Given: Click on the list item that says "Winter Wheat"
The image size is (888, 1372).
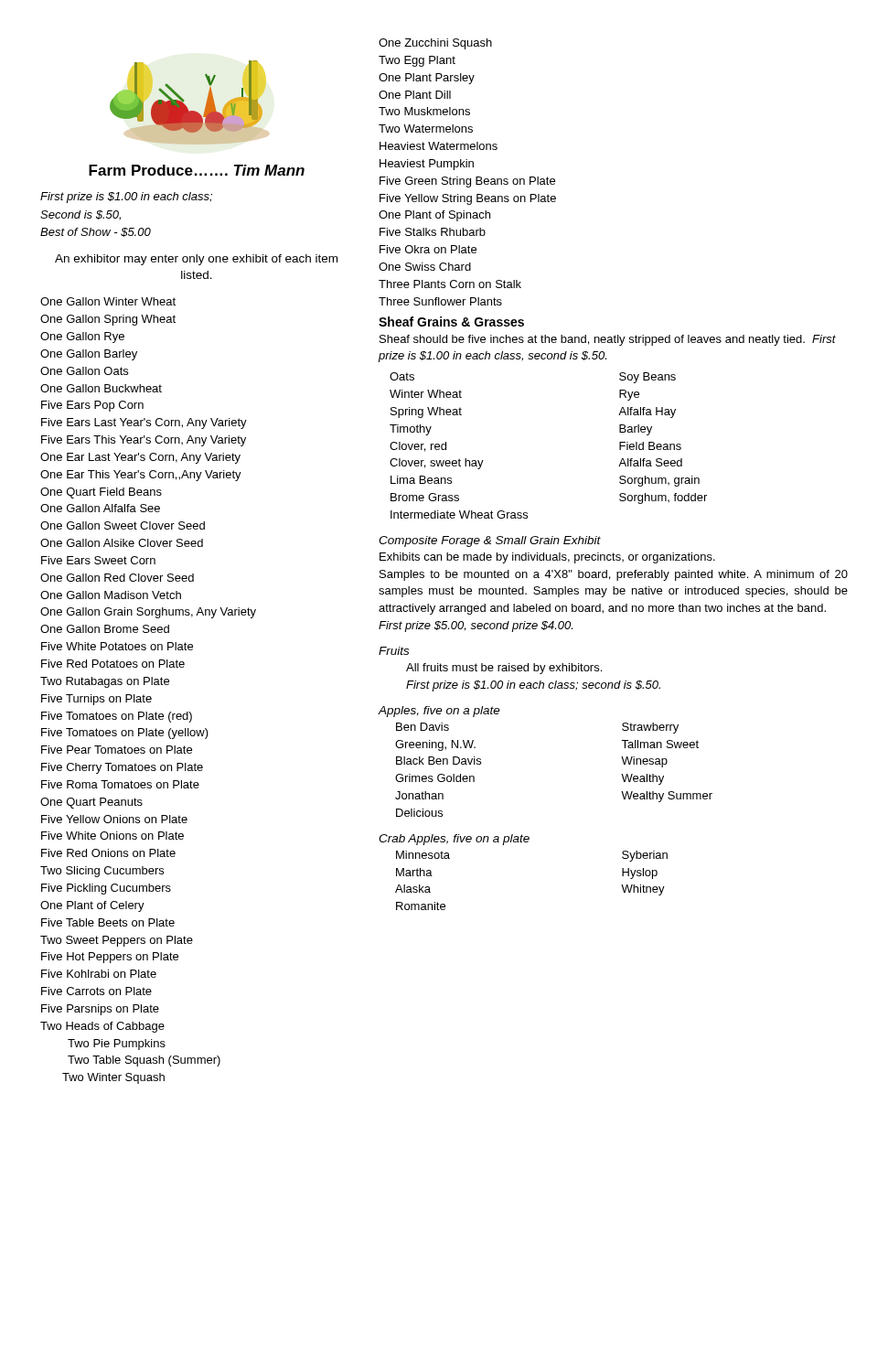Looking at the screenshot, I should click(x=426, y=394).
